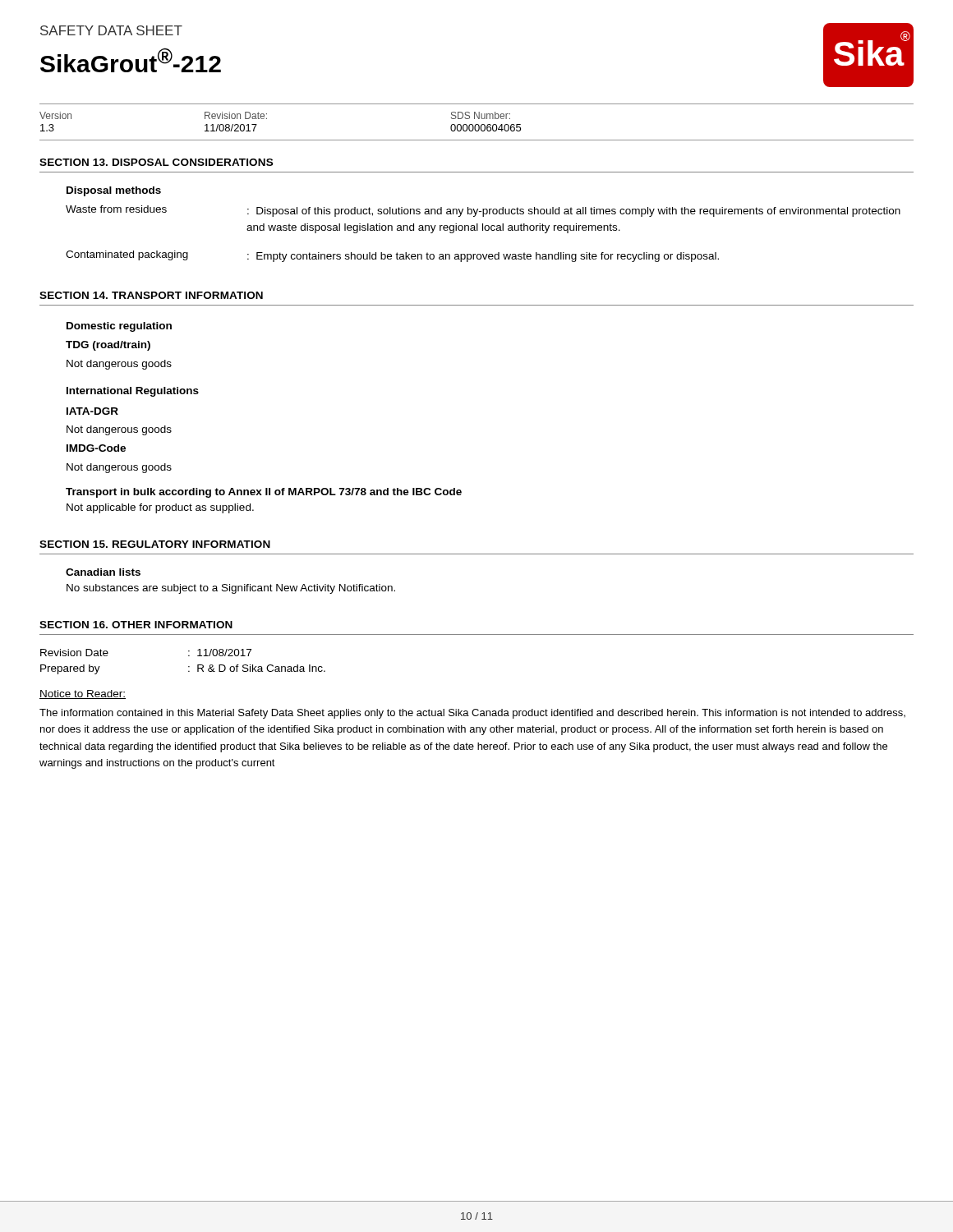
Task: Point to the block starting "Transport in bulk according to Annex"
Action: point(264,492)
